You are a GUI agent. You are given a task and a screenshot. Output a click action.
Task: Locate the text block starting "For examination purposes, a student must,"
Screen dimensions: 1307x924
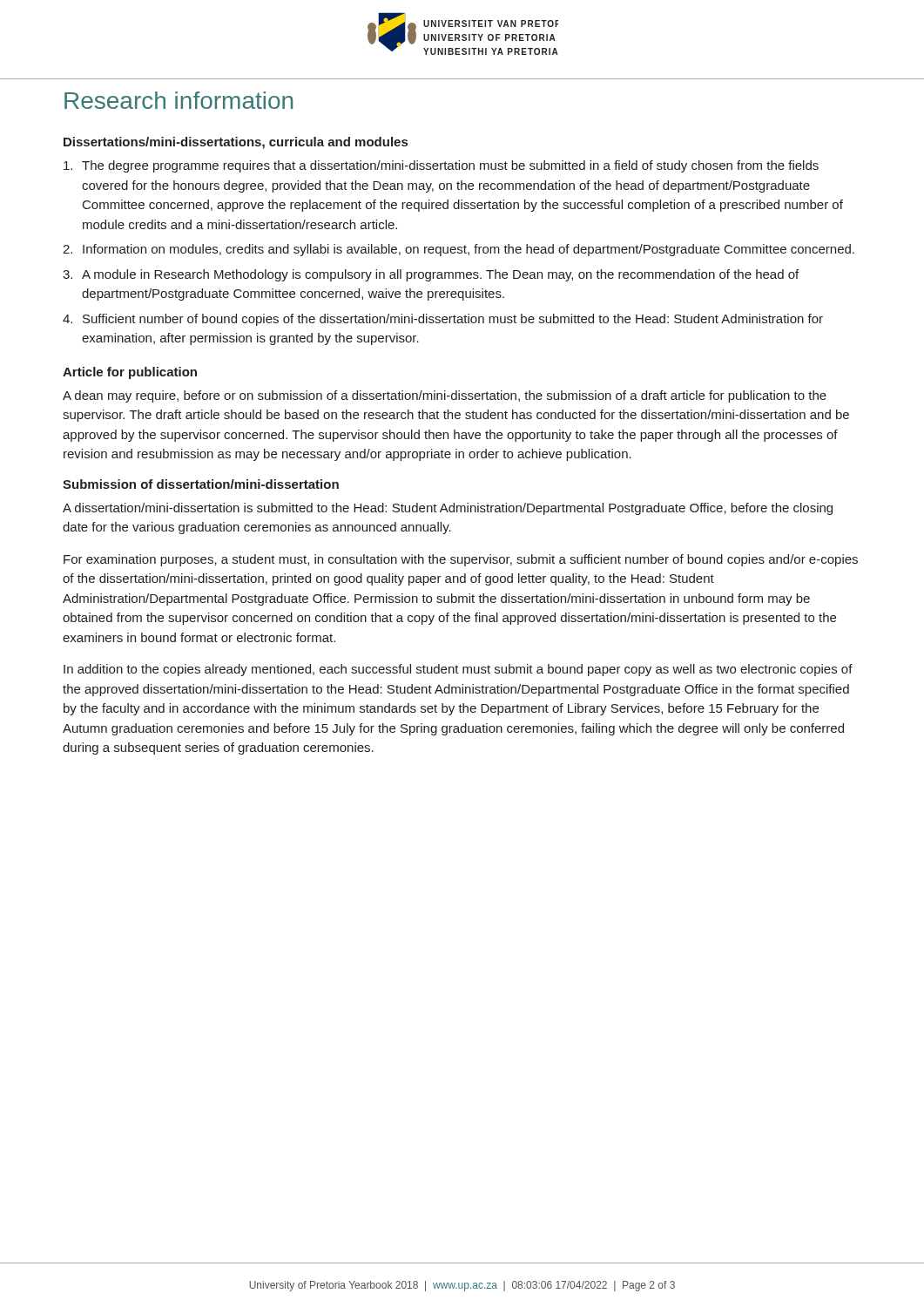462,598
